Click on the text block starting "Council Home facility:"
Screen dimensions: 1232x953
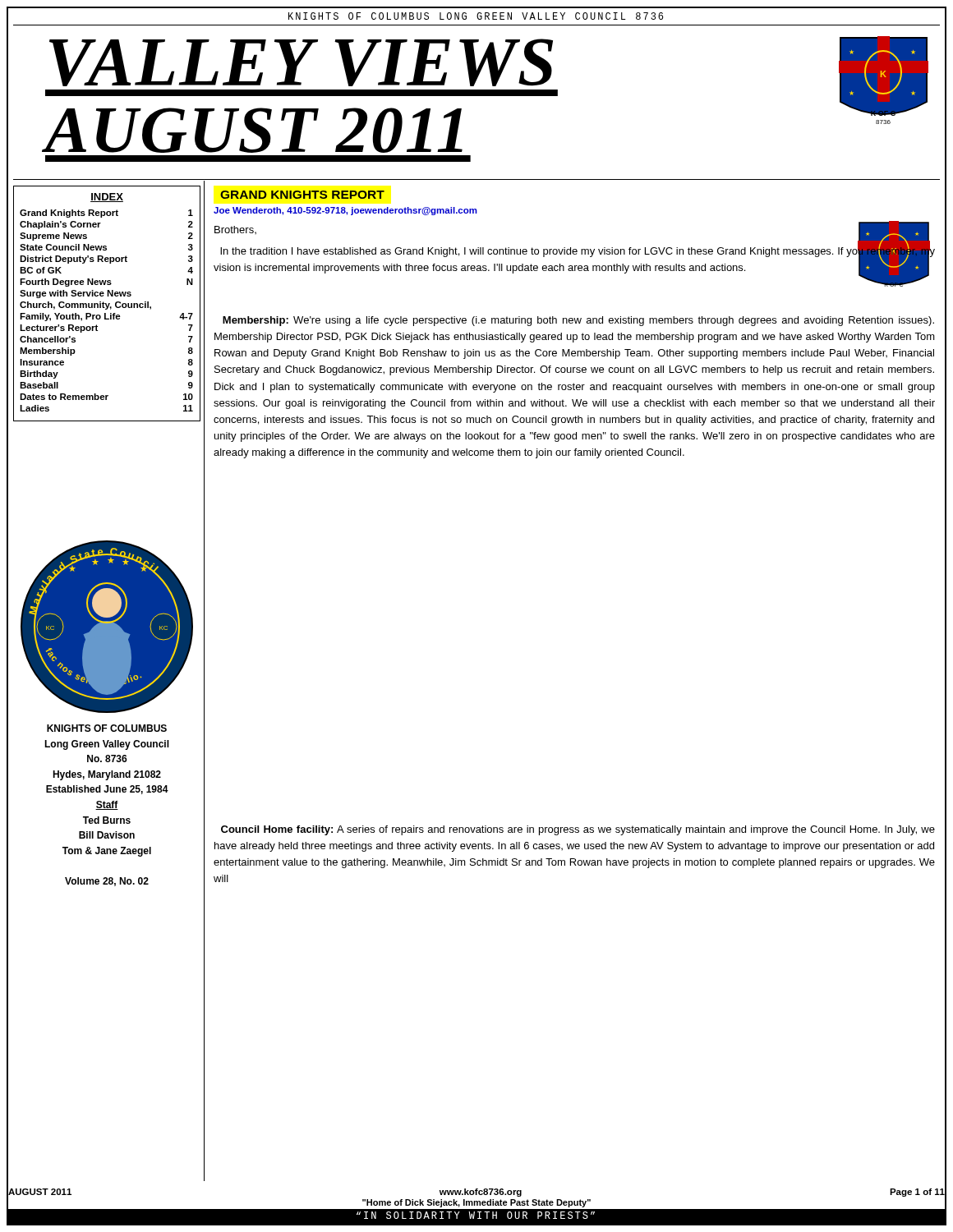574,854
